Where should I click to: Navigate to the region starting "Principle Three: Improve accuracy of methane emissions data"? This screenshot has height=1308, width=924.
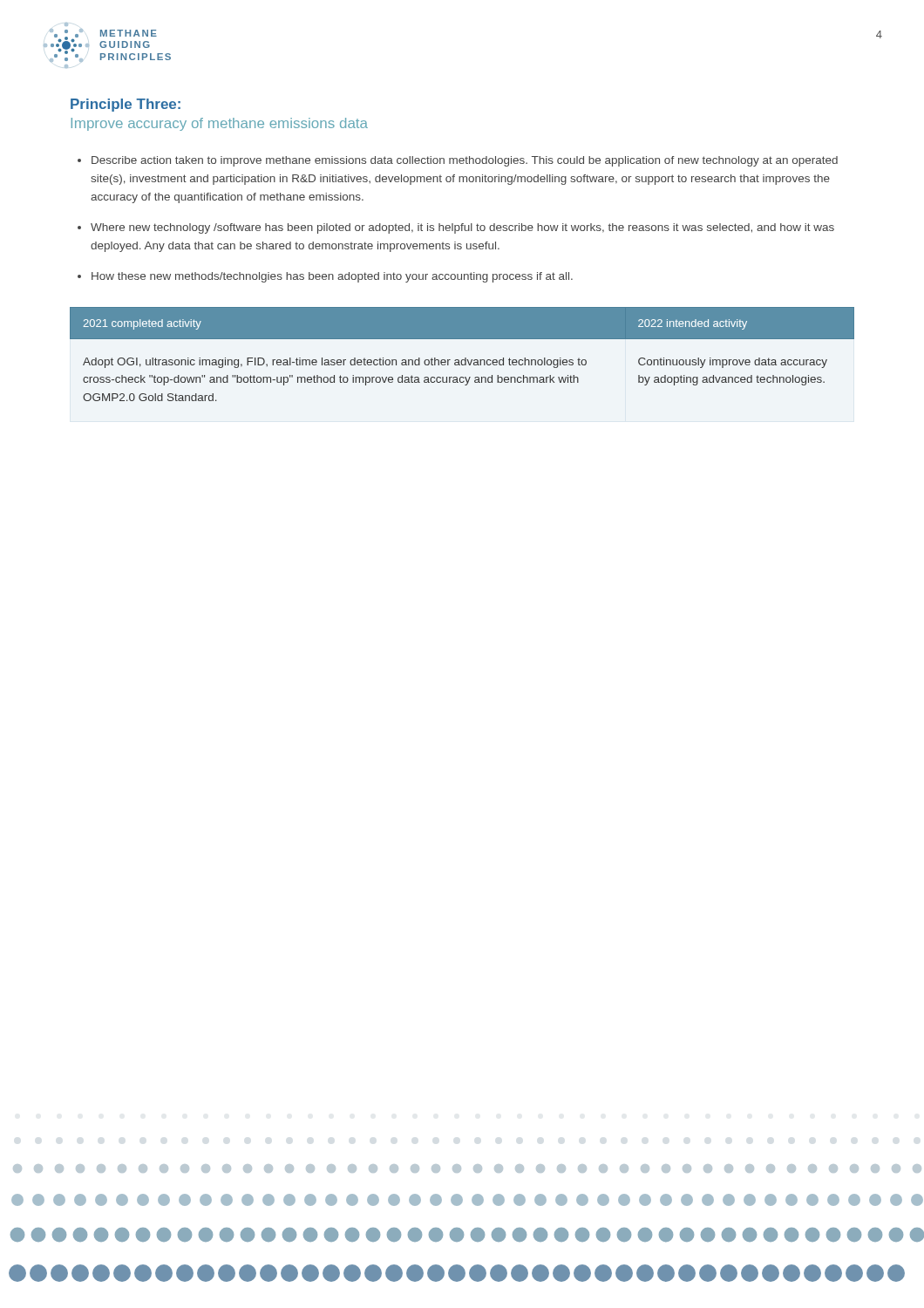click(126, 105)
